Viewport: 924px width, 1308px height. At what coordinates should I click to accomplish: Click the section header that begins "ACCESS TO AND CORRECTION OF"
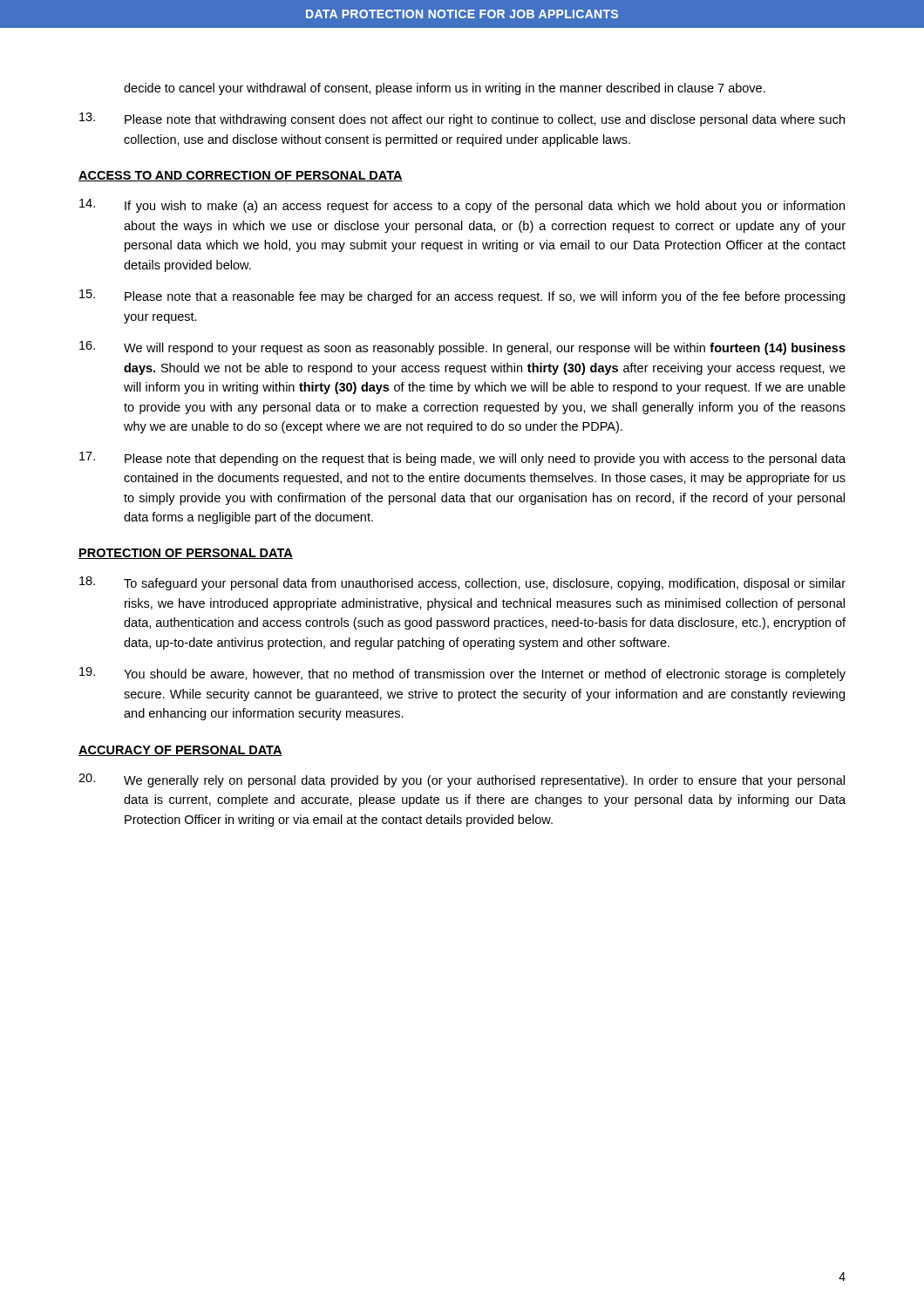[240, 176]
